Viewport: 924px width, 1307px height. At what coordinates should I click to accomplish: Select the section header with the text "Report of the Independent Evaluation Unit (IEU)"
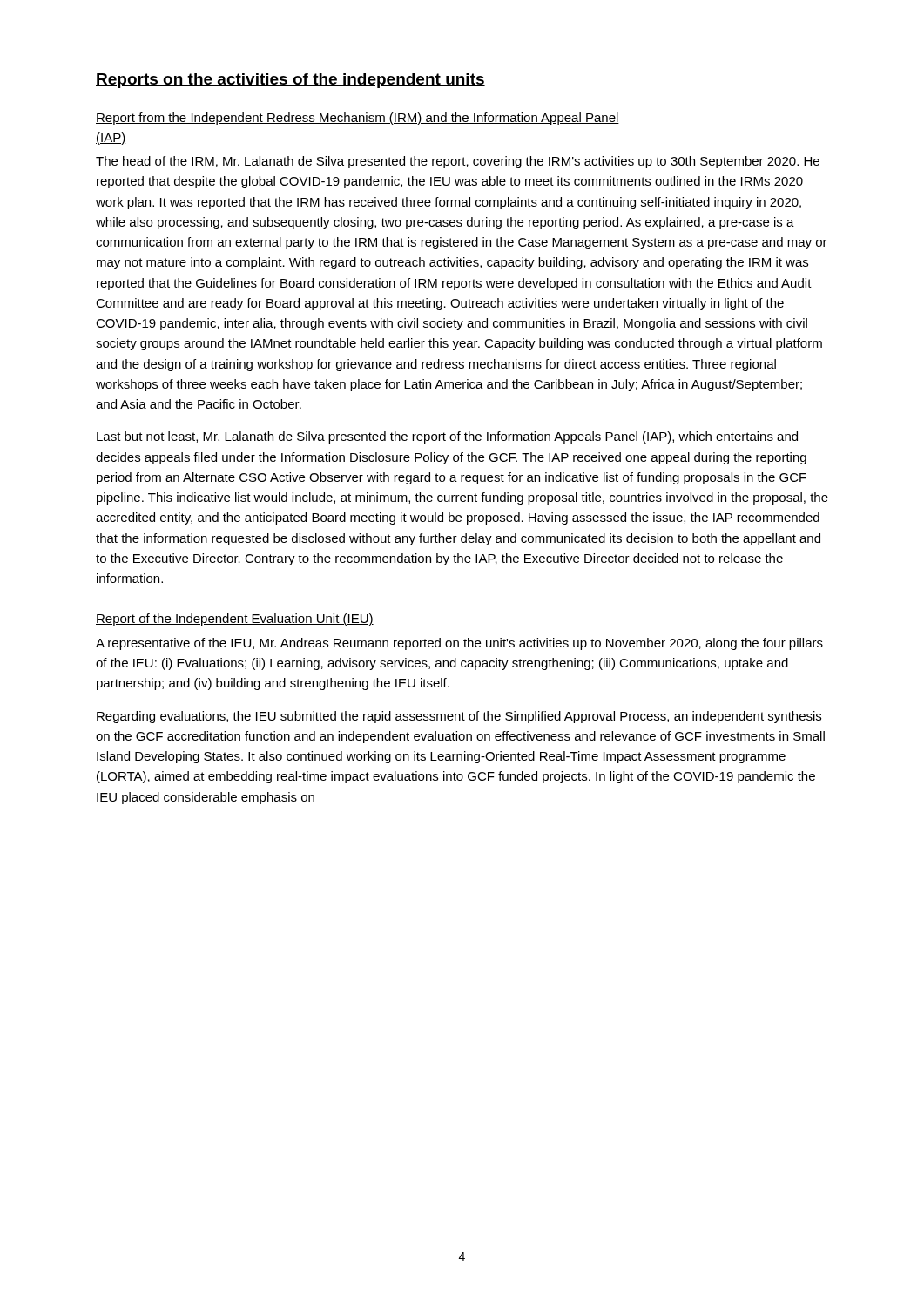235,618
